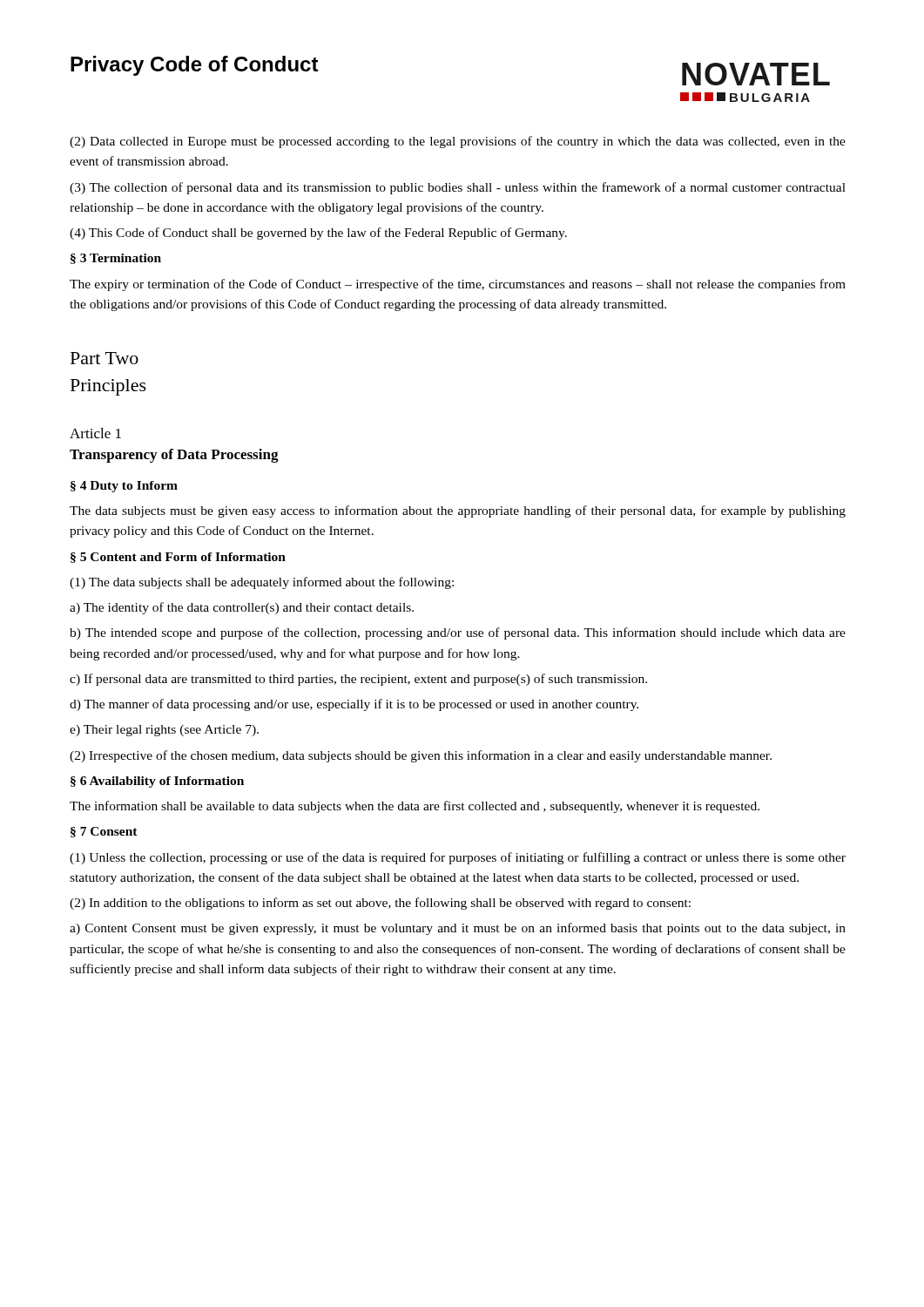
Task: Point to the text block starting "a) The identity"
Action: (242, 608)
